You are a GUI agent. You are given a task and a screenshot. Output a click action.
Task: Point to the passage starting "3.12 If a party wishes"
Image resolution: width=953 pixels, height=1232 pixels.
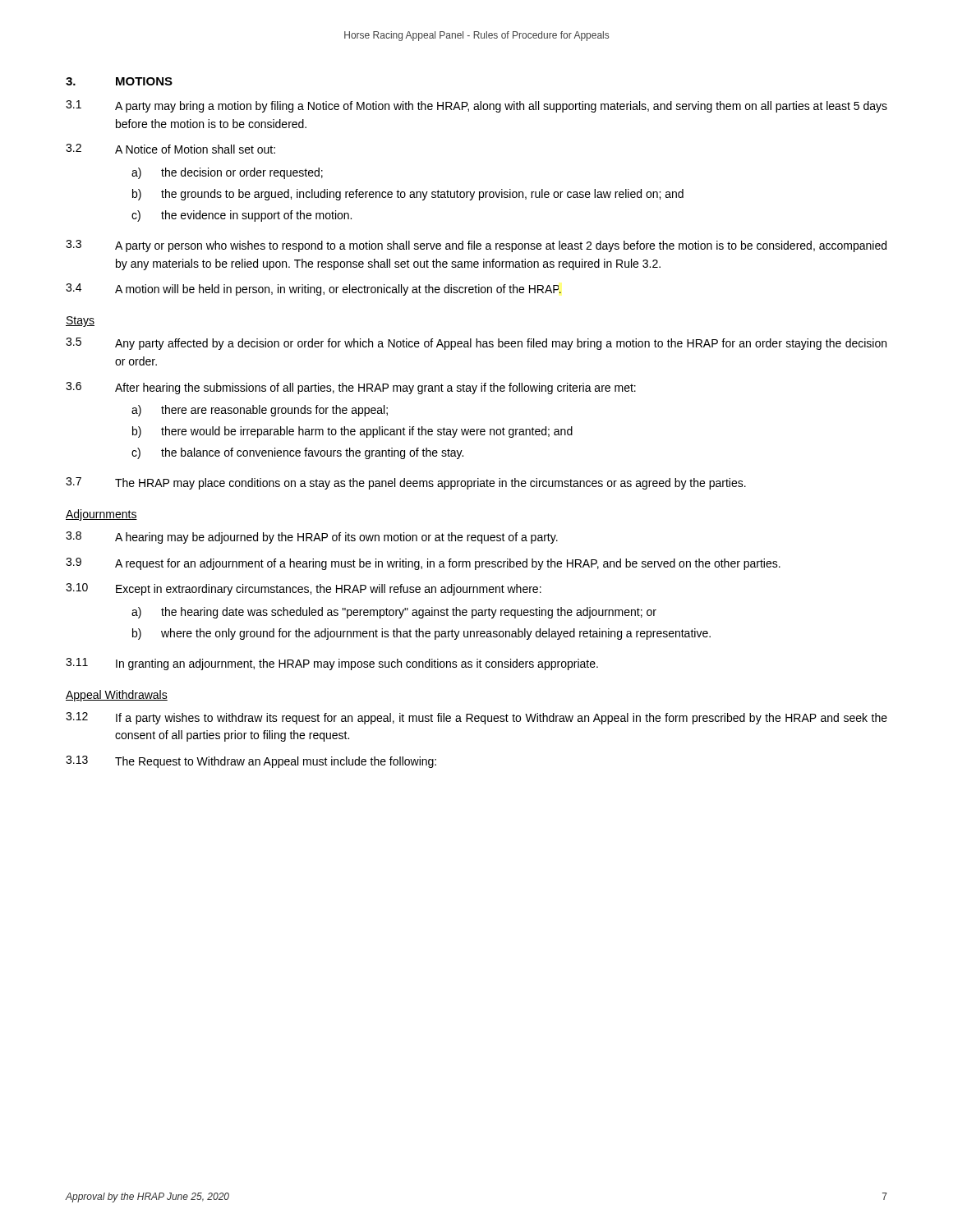(476, 727)
